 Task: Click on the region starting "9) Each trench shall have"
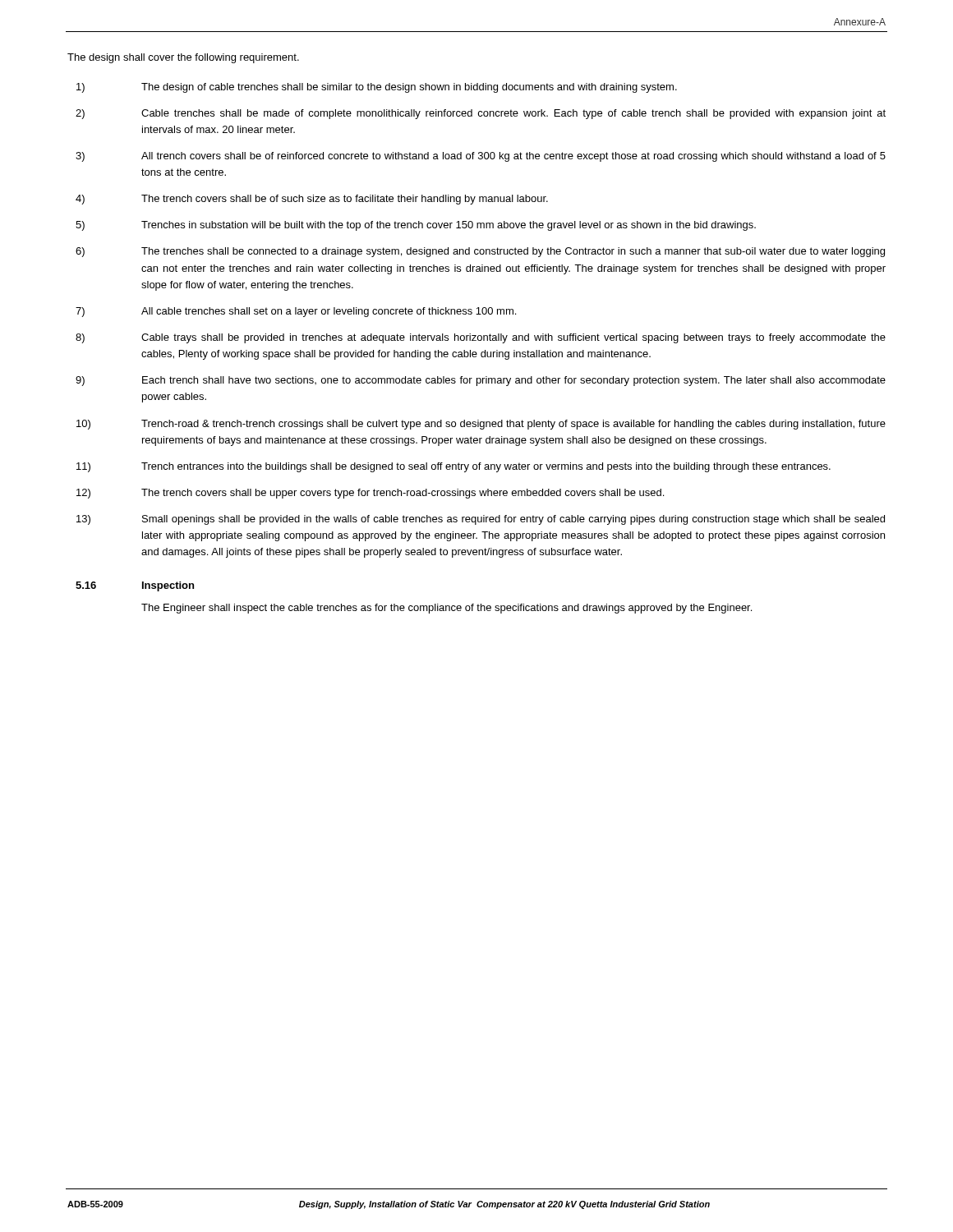(476, 389)
